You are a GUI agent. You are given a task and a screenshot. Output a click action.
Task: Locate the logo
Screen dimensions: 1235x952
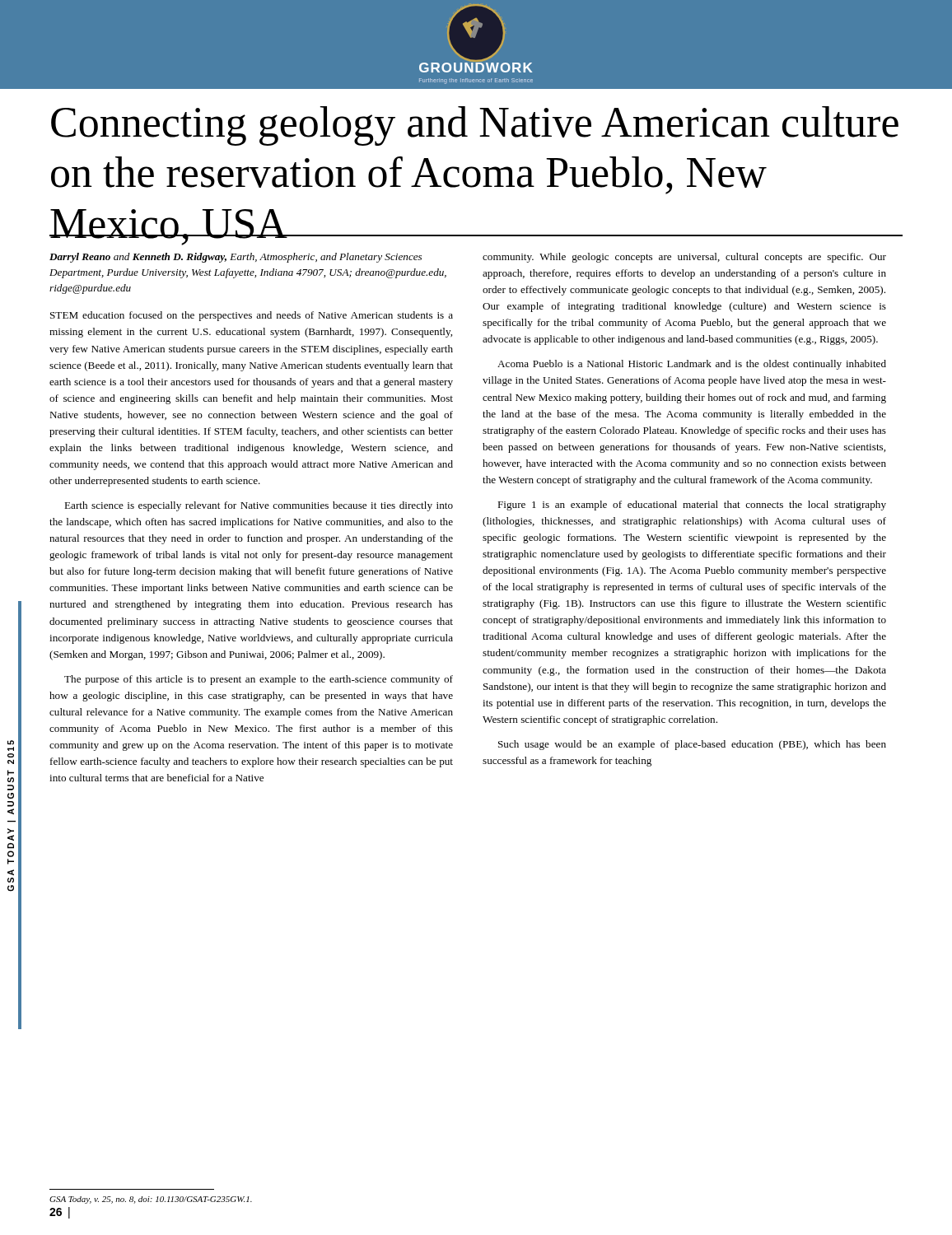tap(476, 46)
